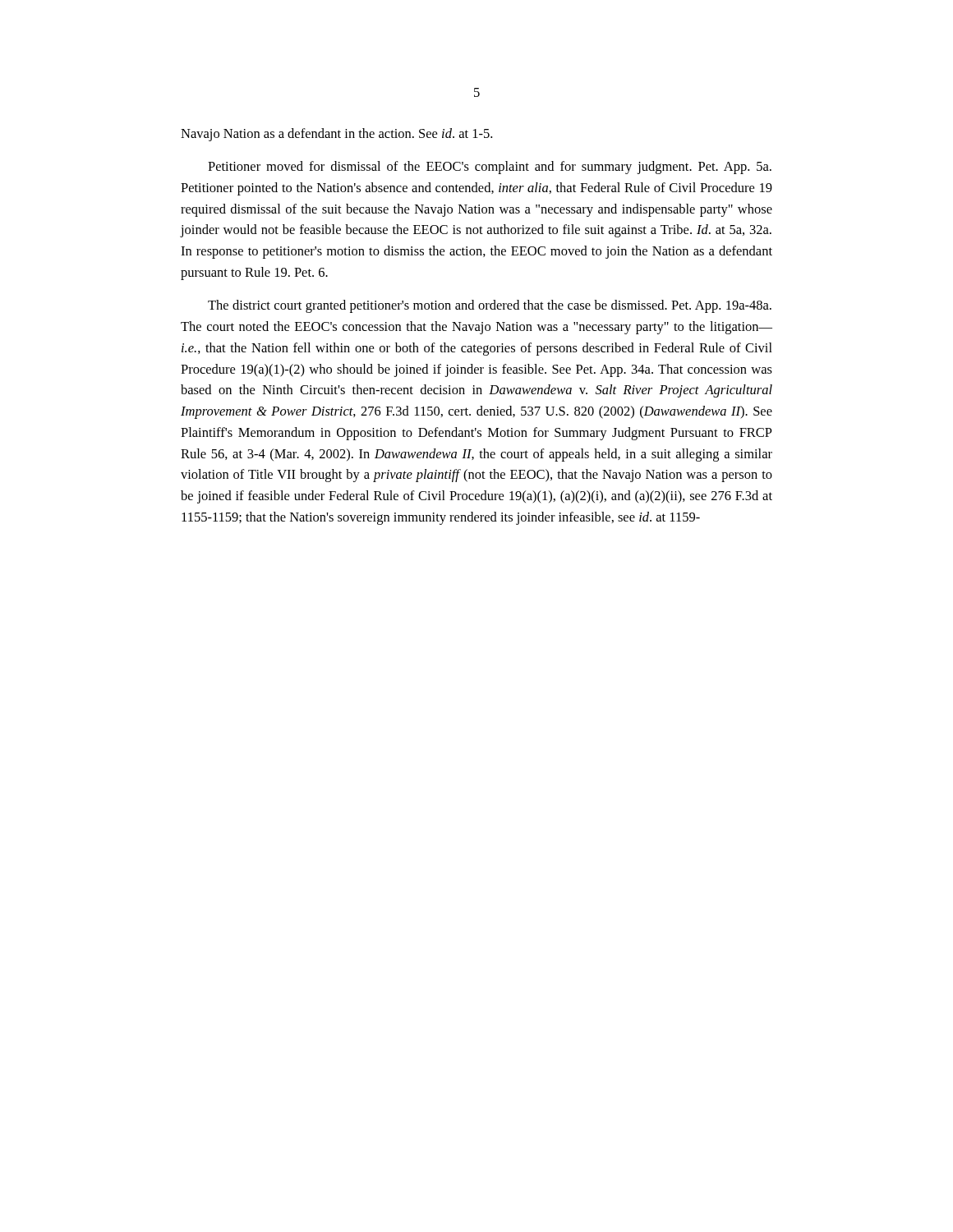Find the text block that reads "Navajo Nation as a defendant"

pos(476,325)
